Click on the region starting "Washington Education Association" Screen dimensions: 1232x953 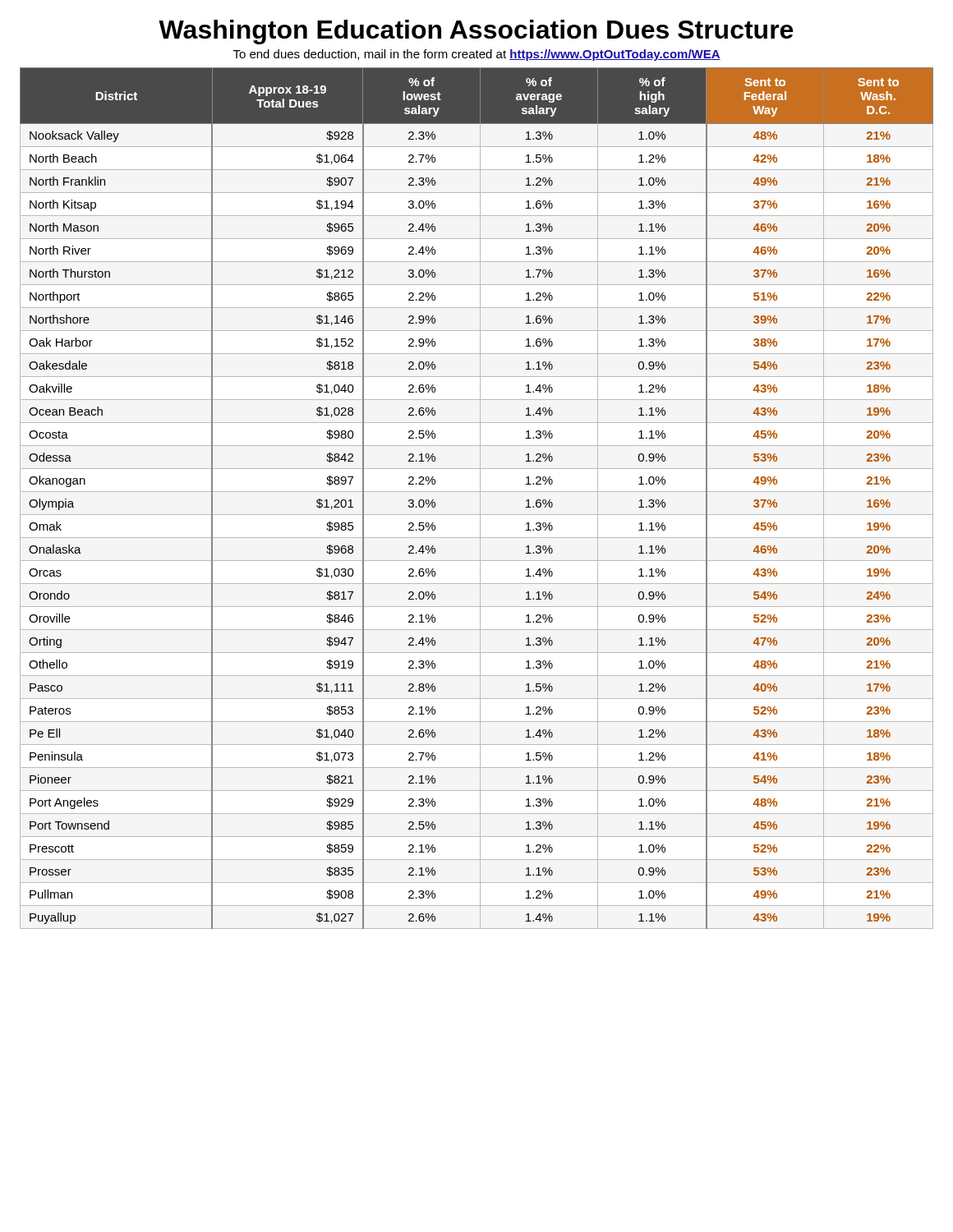(x=476, y=30)
